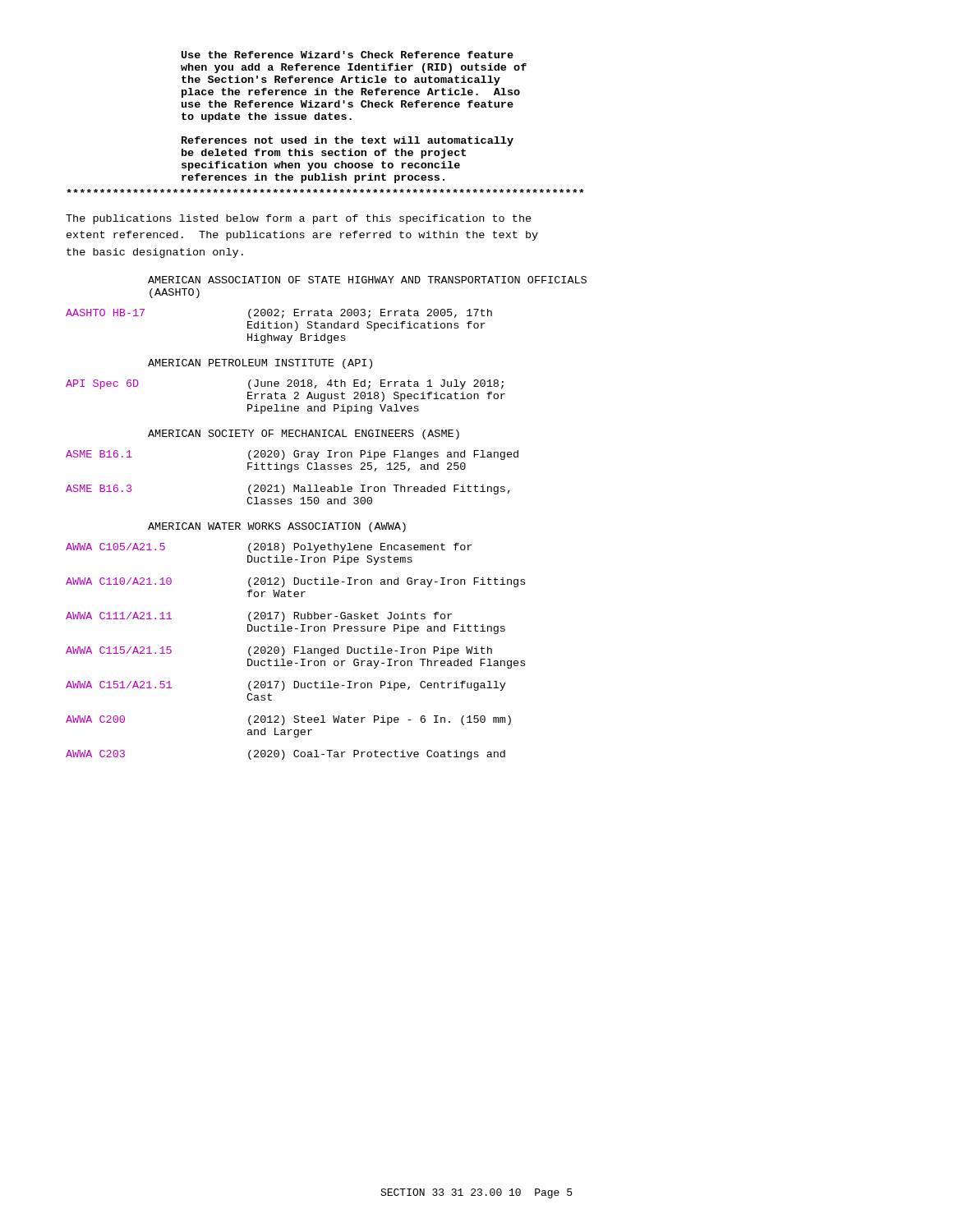Navigate to the passage starting "AMERICAN PETROLEUM INSTITUTE"

click(x=261, y=363)
